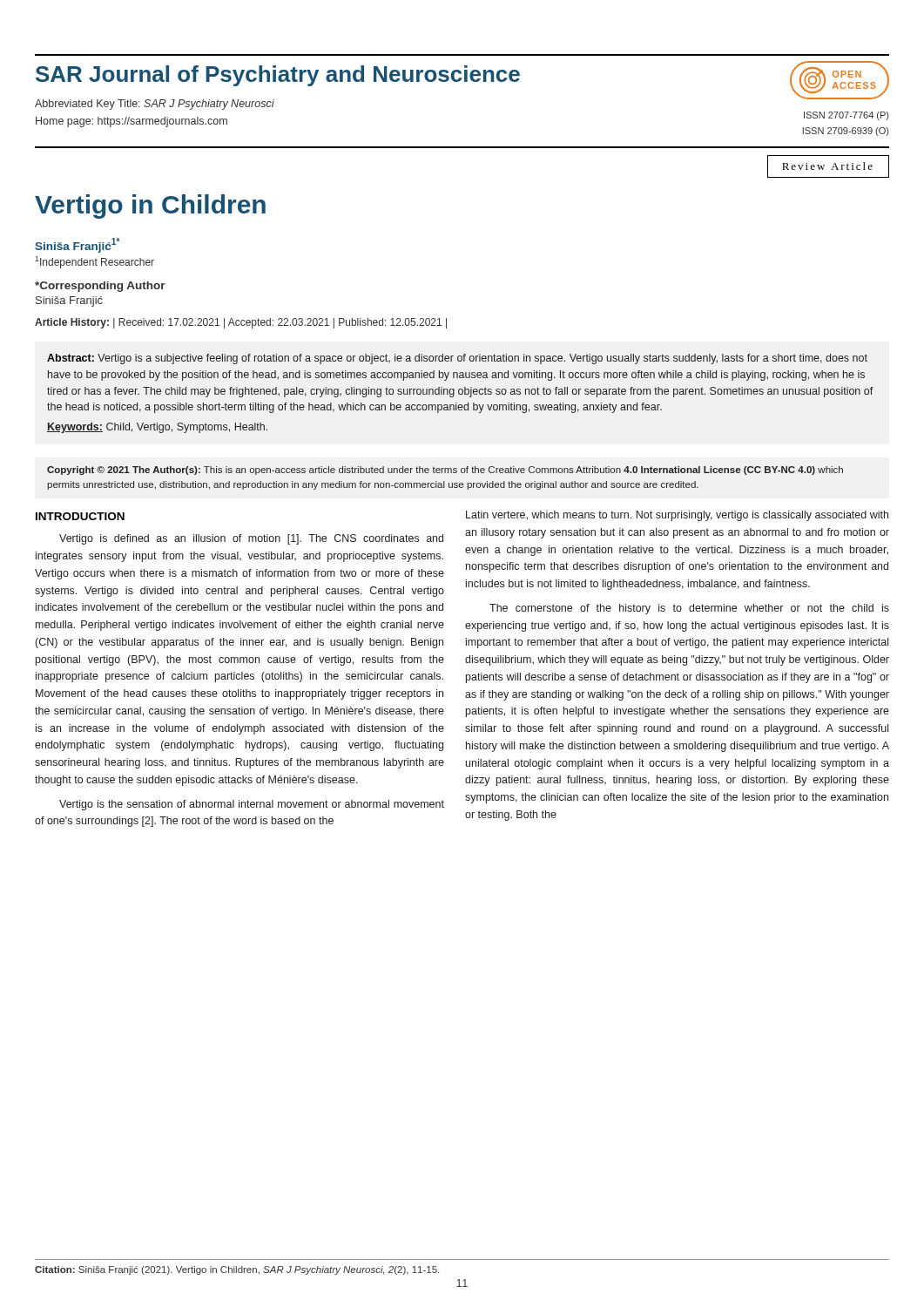
Task: Locate the block of text that opens with "Abstract: Vertigo is a"
Action: pos(462,394)
